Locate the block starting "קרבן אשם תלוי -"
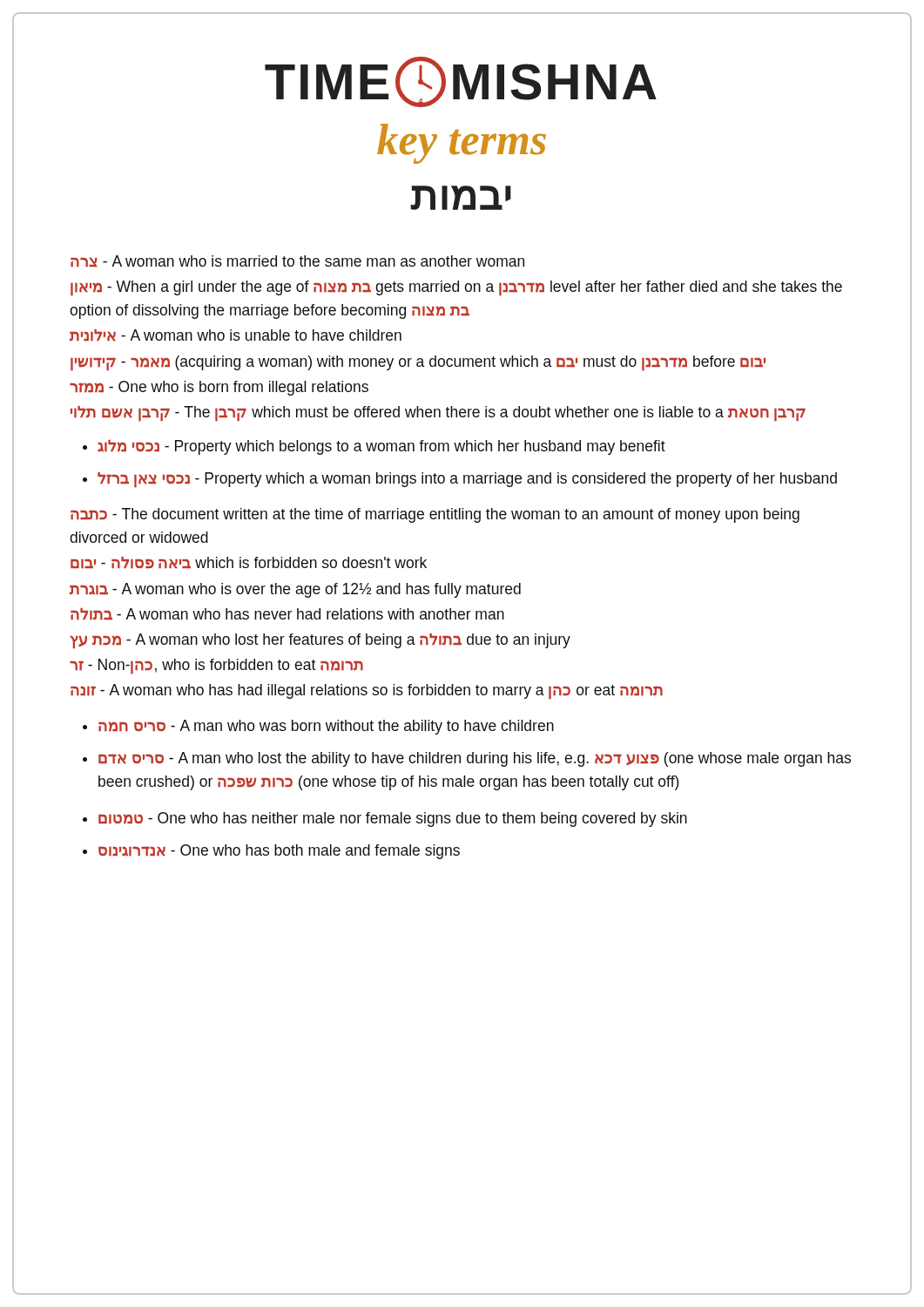924x1307 pixels. click(x=438, y=412)
